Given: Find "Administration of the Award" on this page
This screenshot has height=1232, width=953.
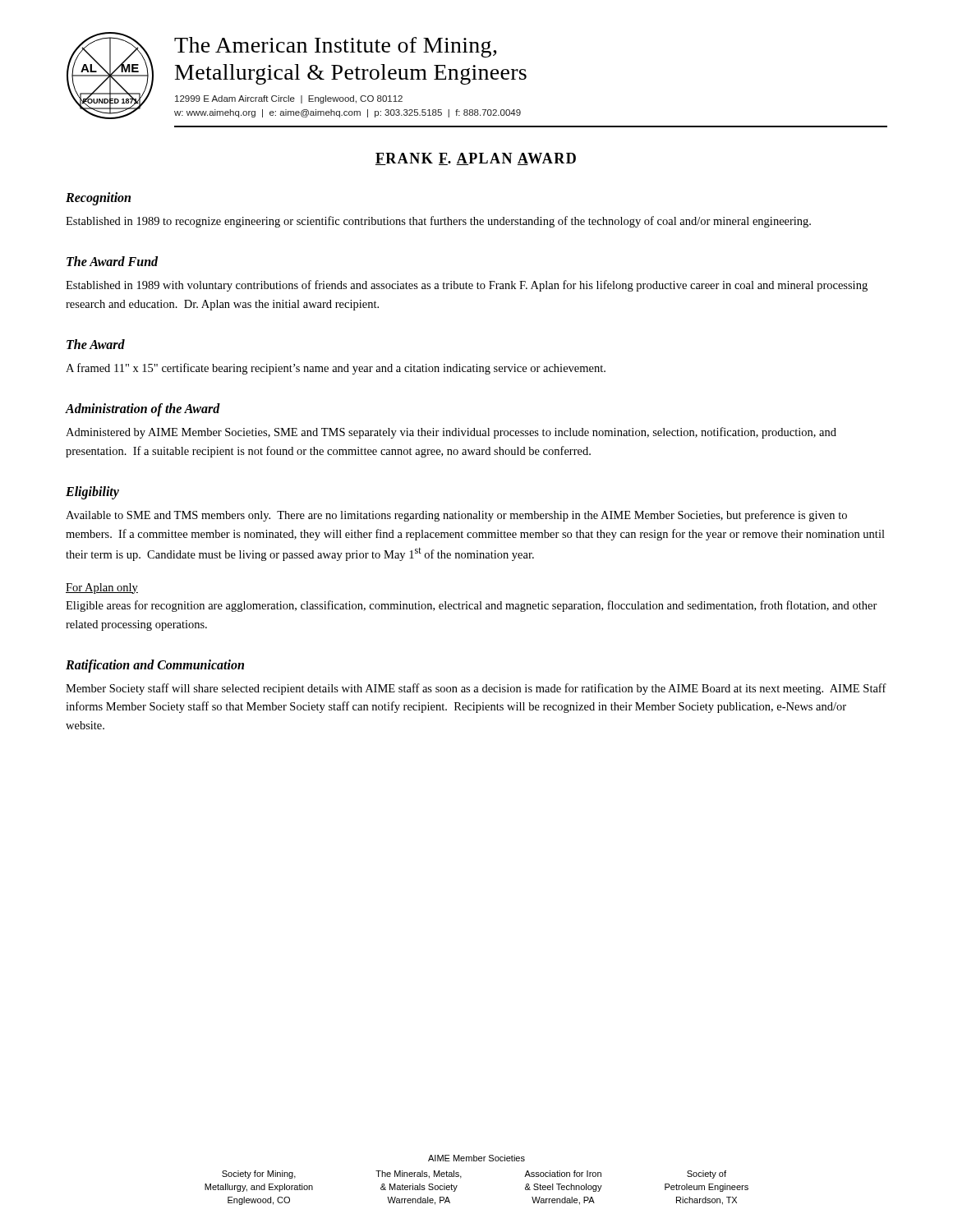Looking at the screenshot, I should (143, 409).
